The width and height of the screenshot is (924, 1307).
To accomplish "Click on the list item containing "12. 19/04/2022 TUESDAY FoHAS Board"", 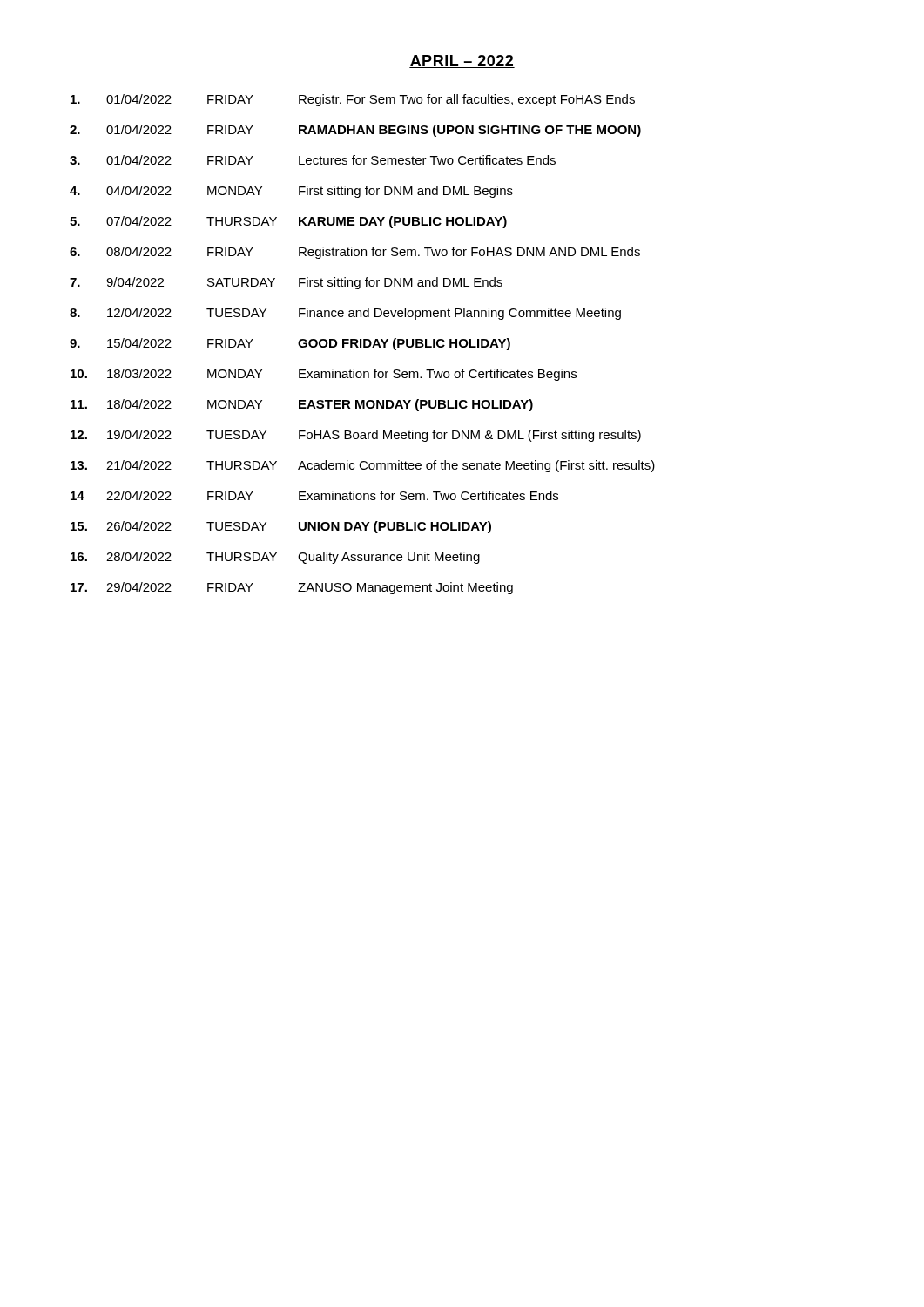I will 462,434.
